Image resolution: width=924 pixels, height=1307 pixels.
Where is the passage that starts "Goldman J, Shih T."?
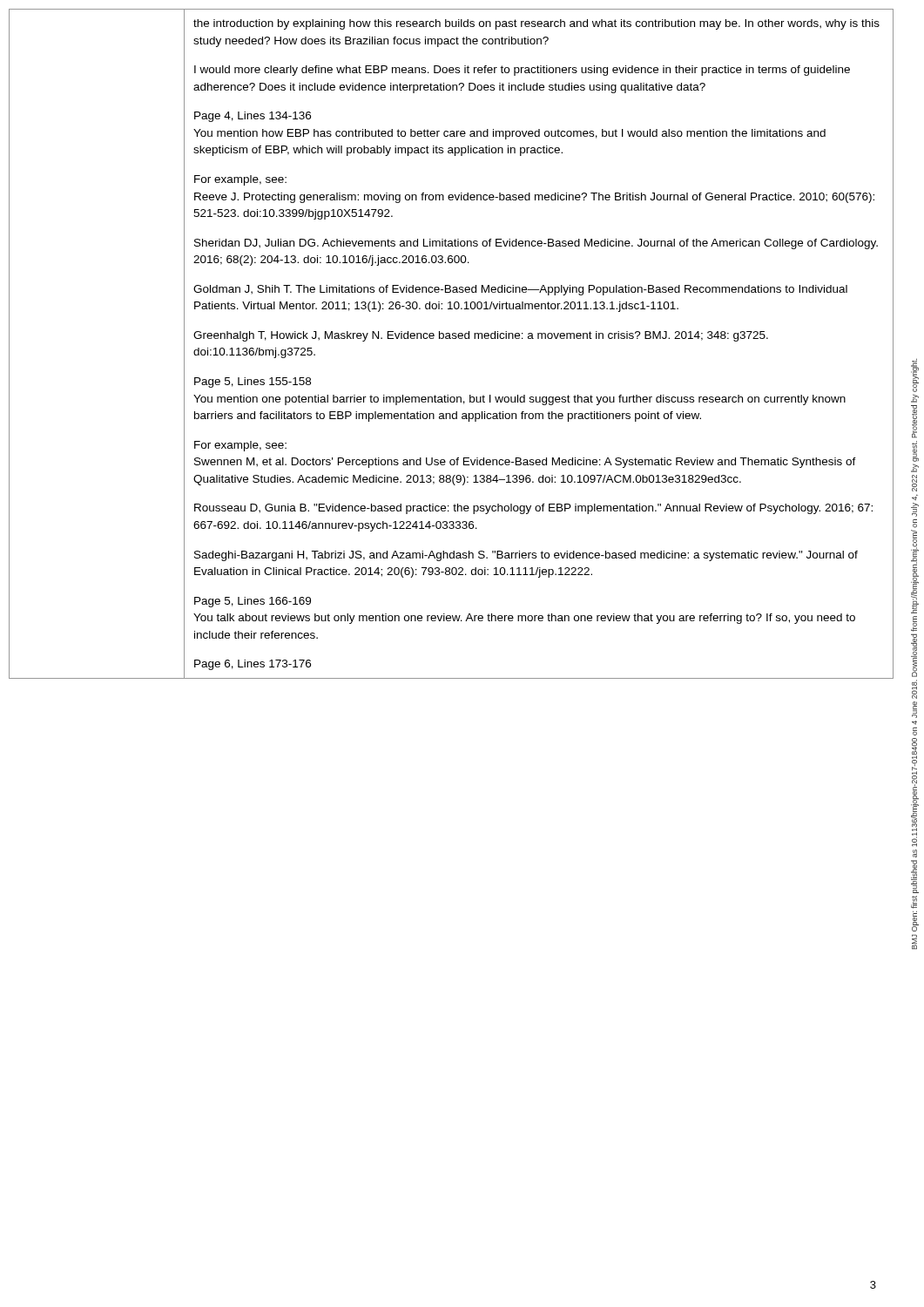pyautogui.click(x=521, y=297)
